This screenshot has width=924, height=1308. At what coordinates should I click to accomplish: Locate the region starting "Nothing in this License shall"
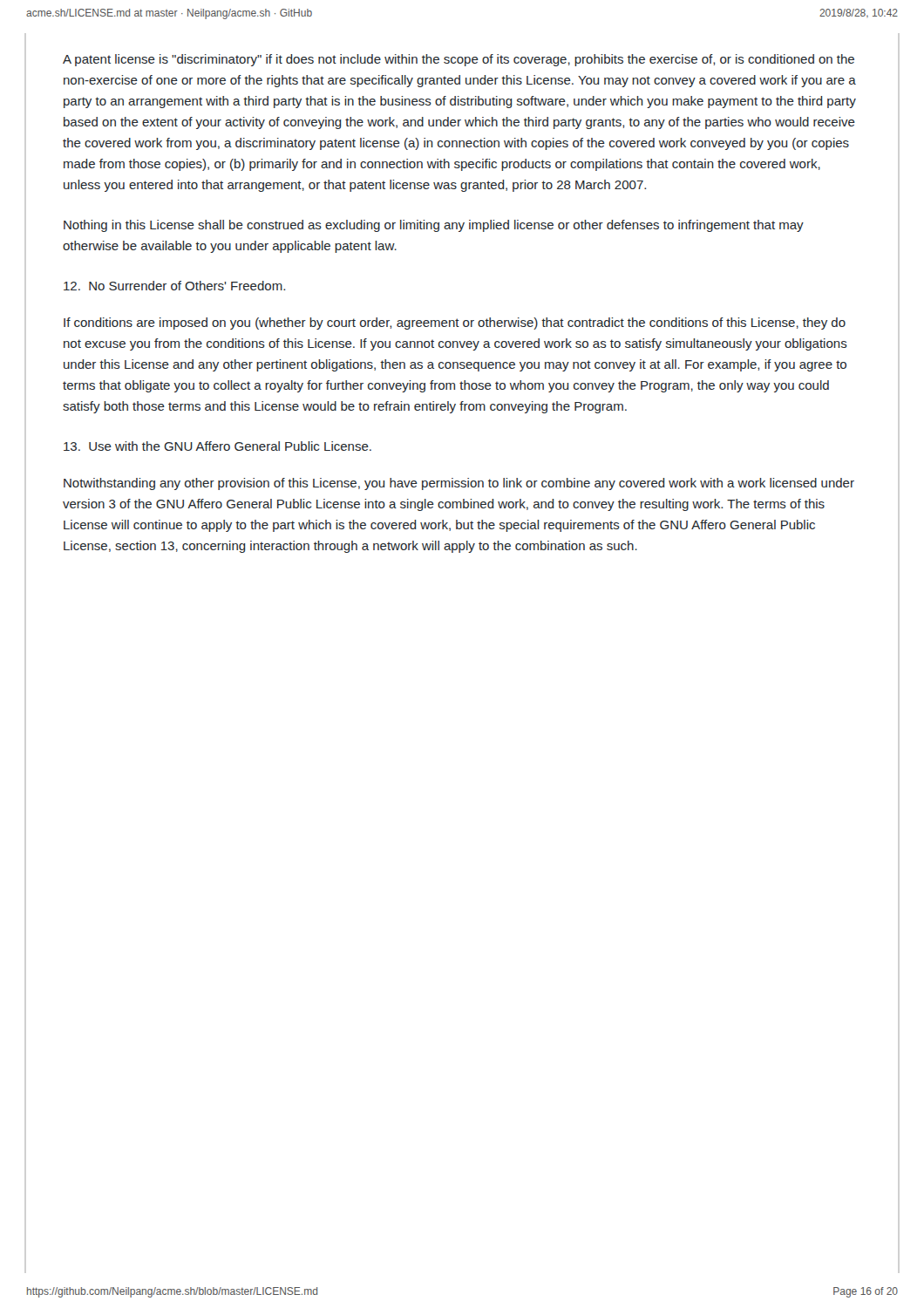[433, 235]
